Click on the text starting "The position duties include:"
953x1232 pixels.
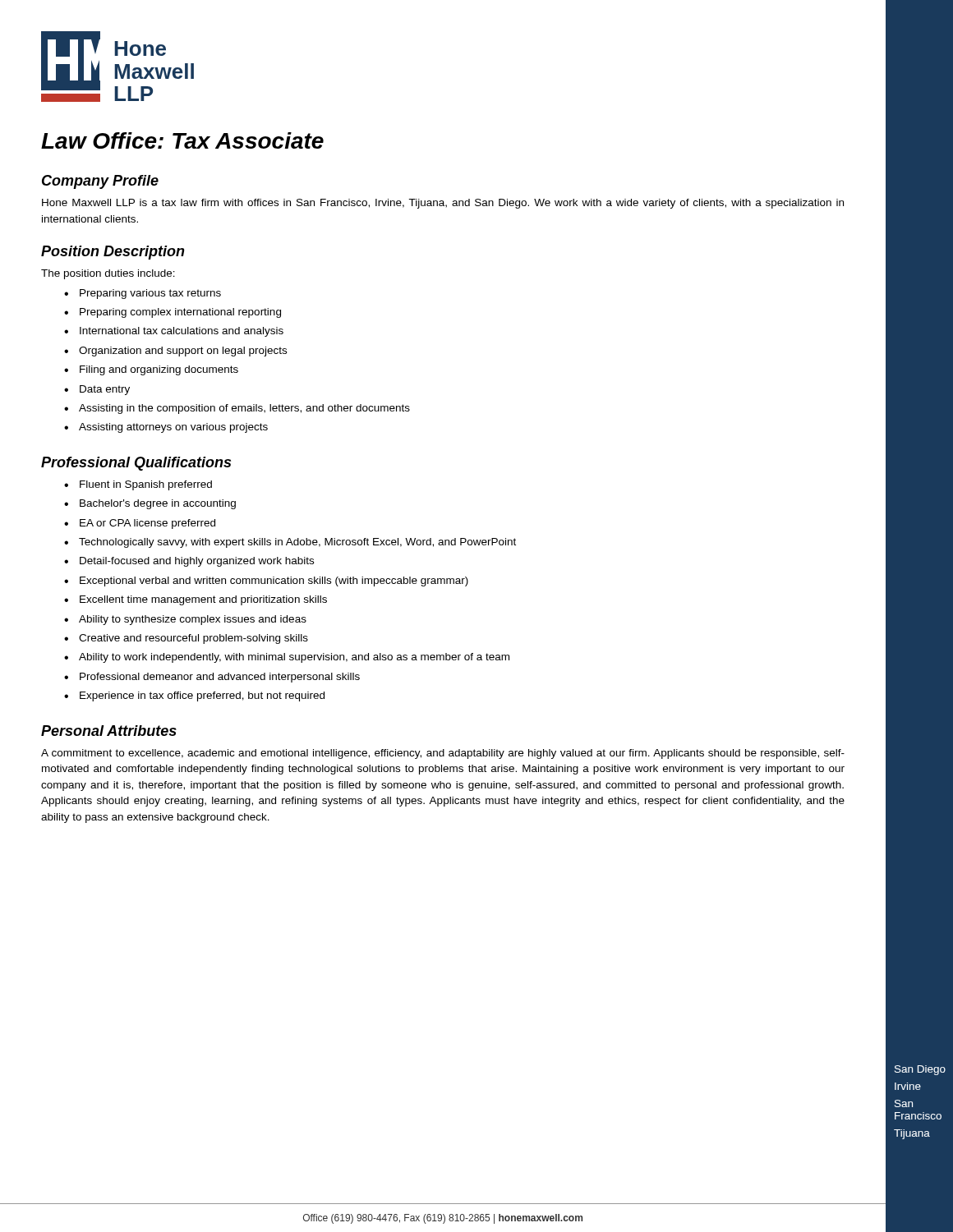click(x=108, y=273)
